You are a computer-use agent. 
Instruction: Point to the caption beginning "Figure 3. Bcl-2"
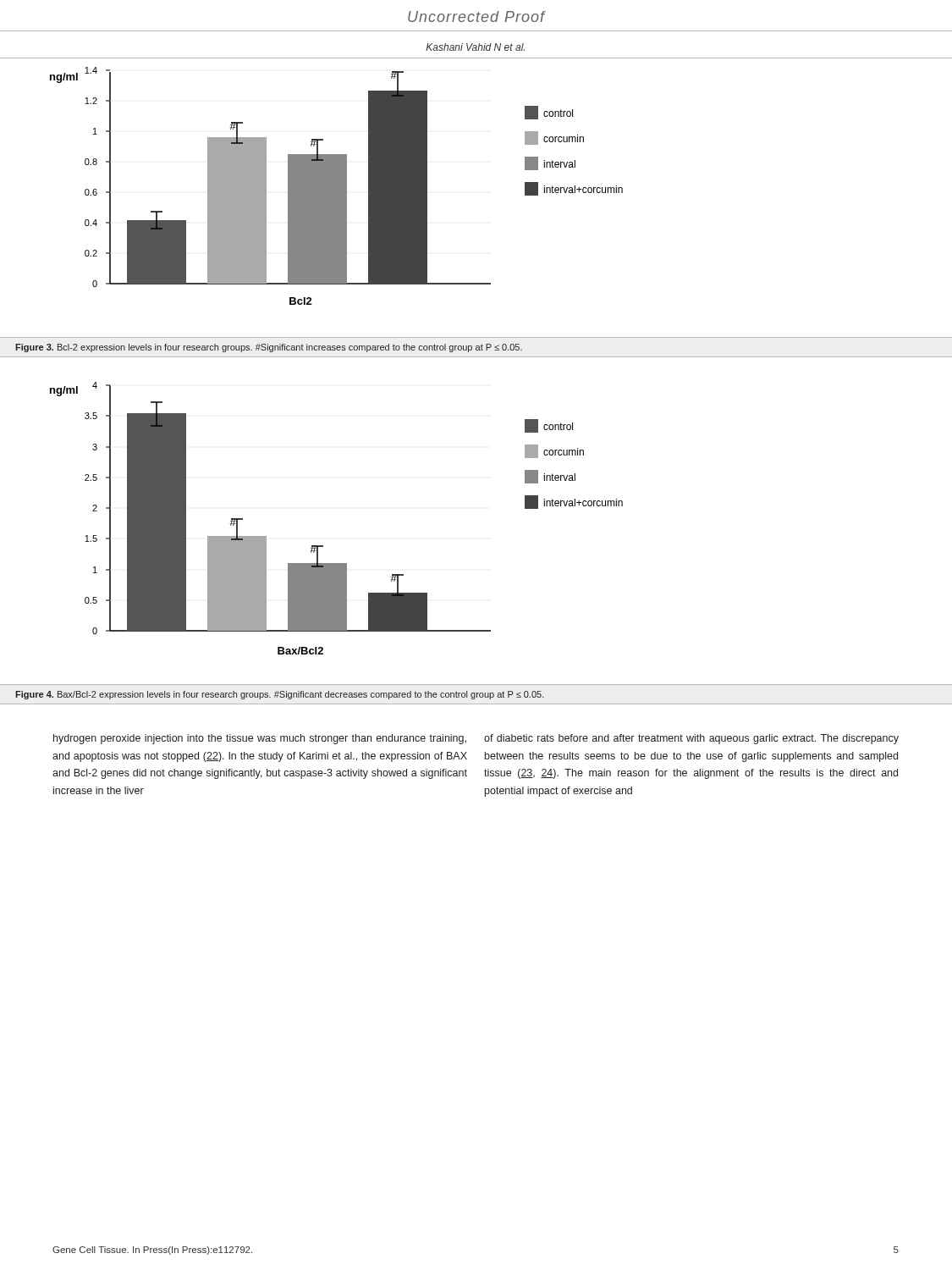tap(269, 347)
